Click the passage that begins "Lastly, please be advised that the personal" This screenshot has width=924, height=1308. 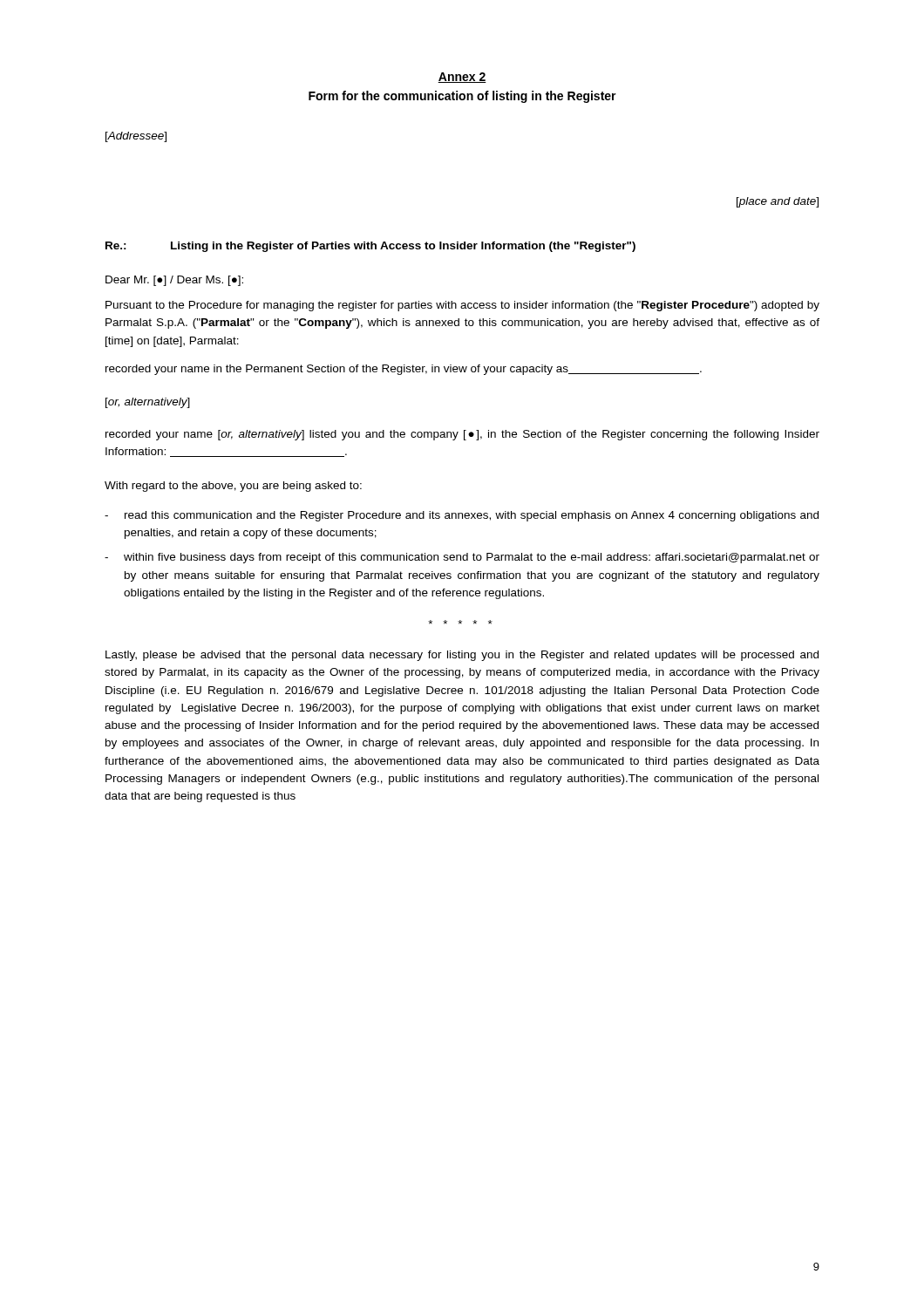[462, 725]
